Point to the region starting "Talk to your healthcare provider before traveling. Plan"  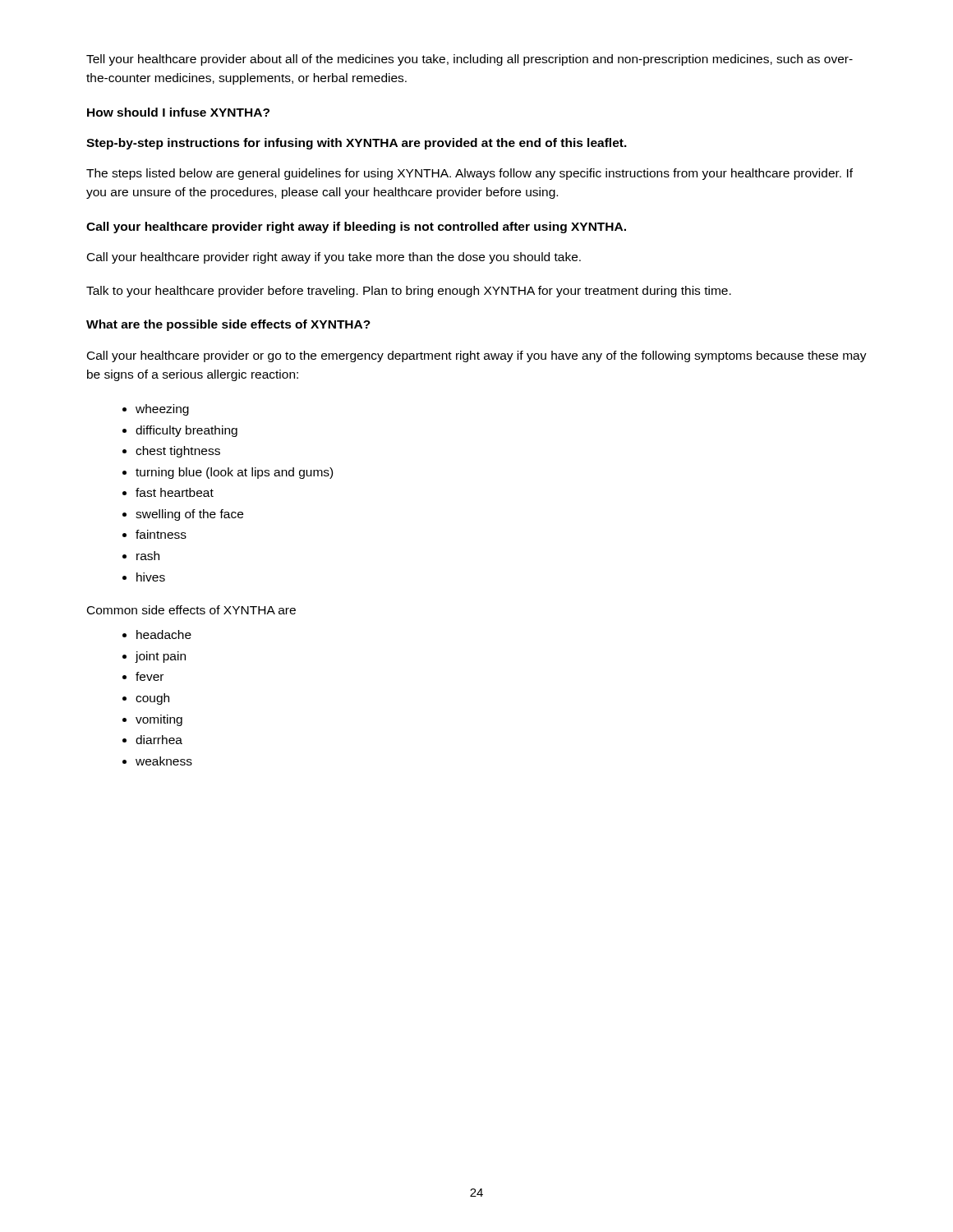tap(409, 290)
